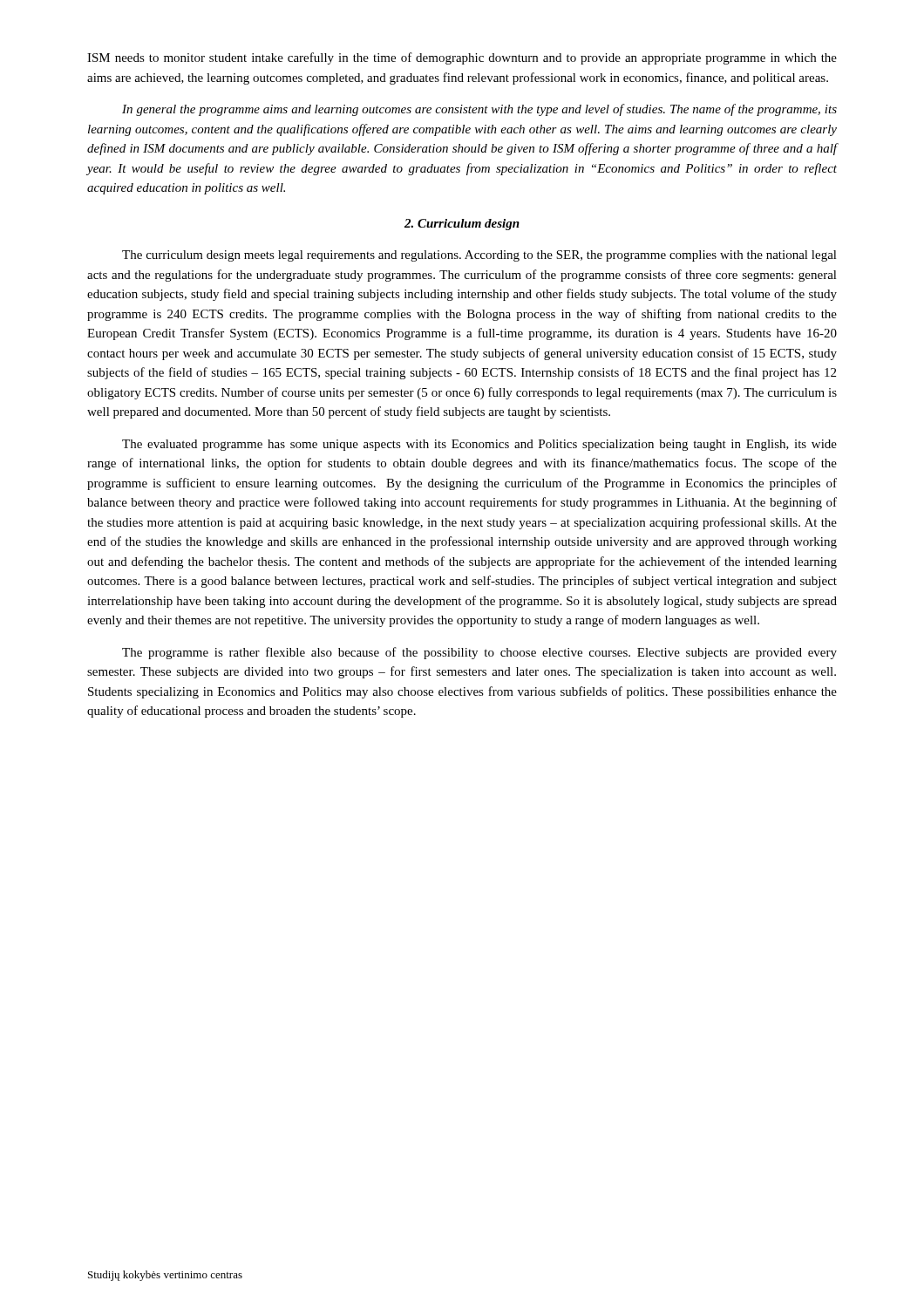Click the passage that begins "ISM needs to monitor student intake"

coord(462,68)
